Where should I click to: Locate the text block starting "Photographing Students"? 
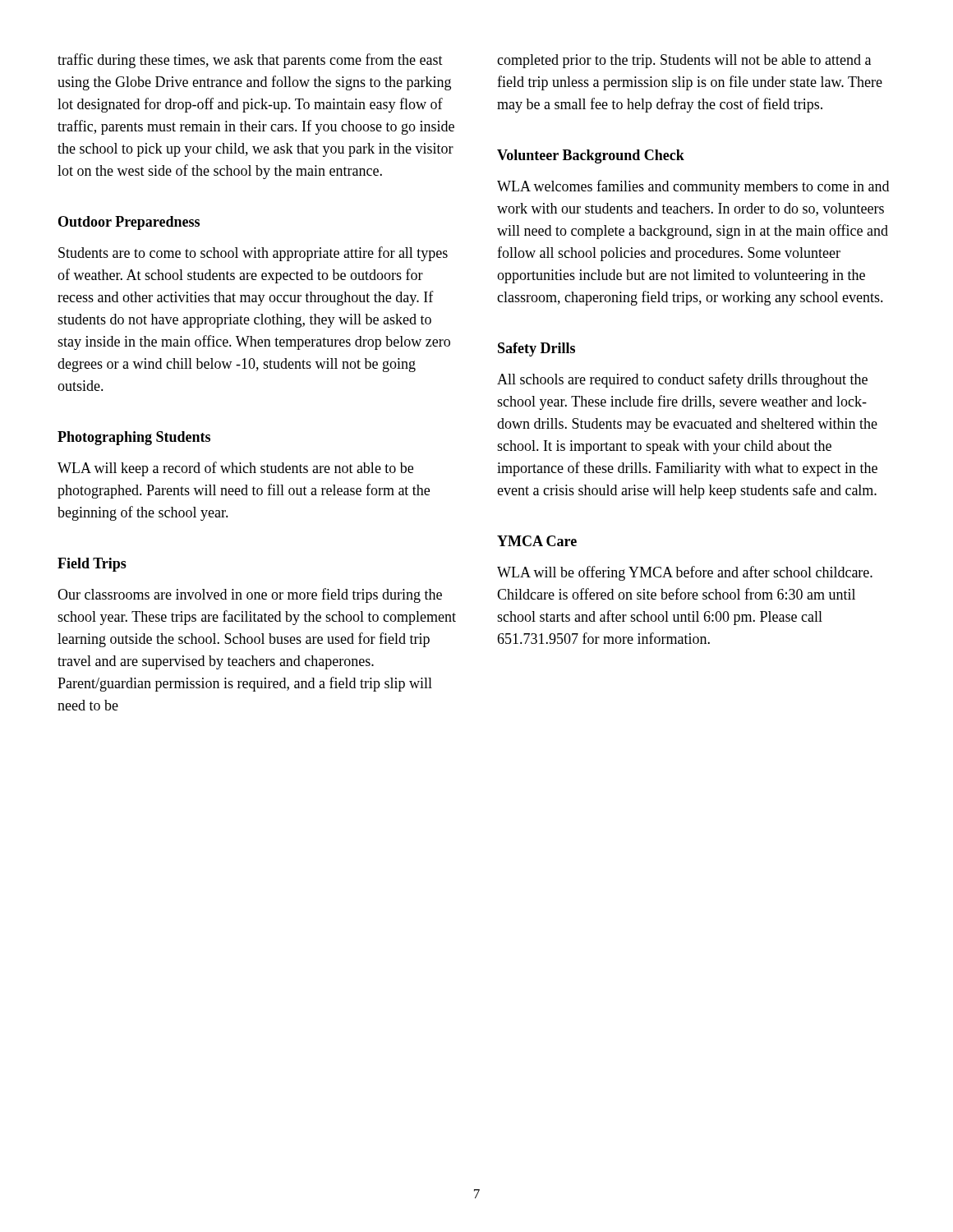click(134, 437)
